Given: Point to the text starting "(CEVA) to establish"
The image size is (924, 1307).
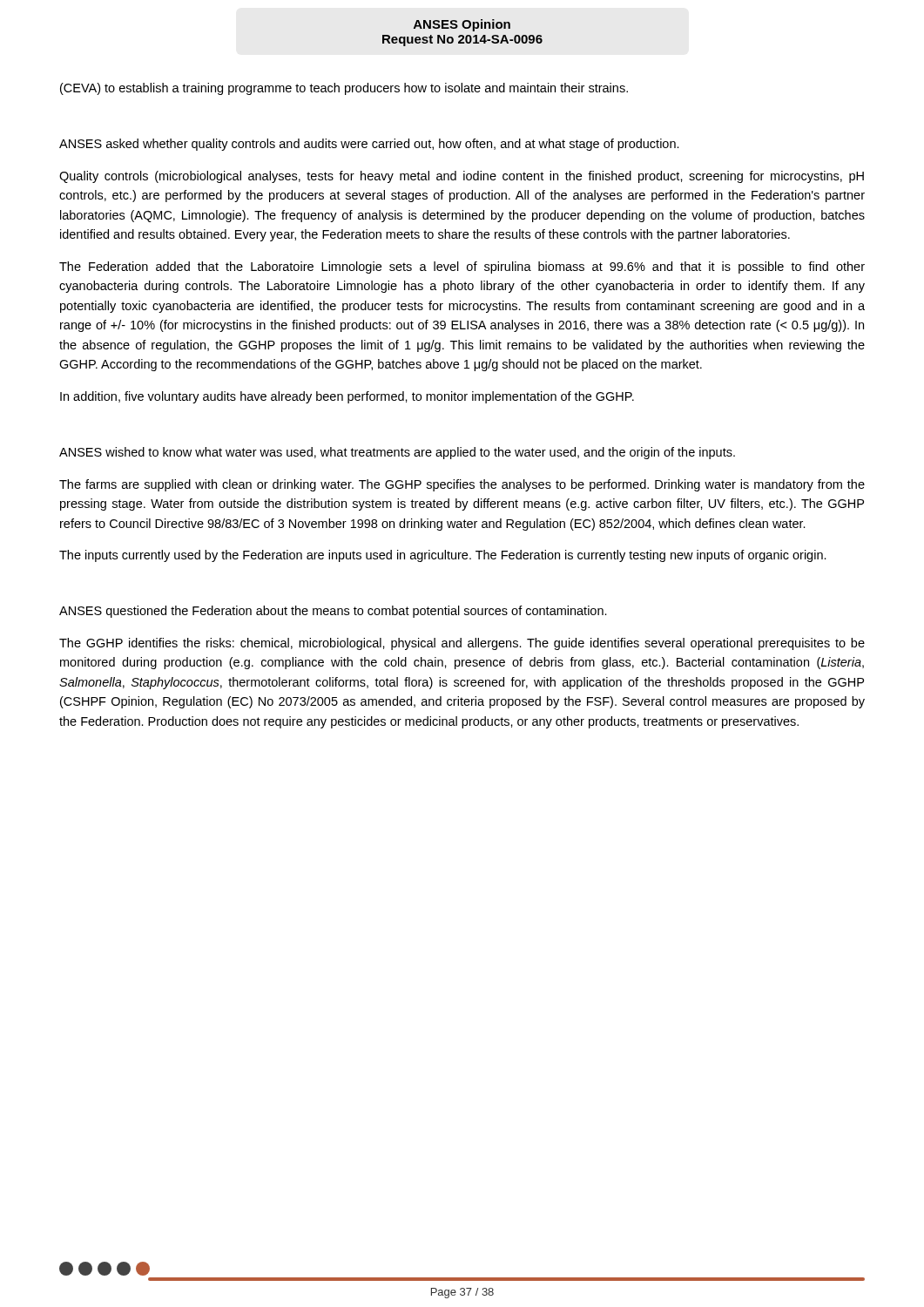Looking at the screenshot, I should click(x=344, y=88).
